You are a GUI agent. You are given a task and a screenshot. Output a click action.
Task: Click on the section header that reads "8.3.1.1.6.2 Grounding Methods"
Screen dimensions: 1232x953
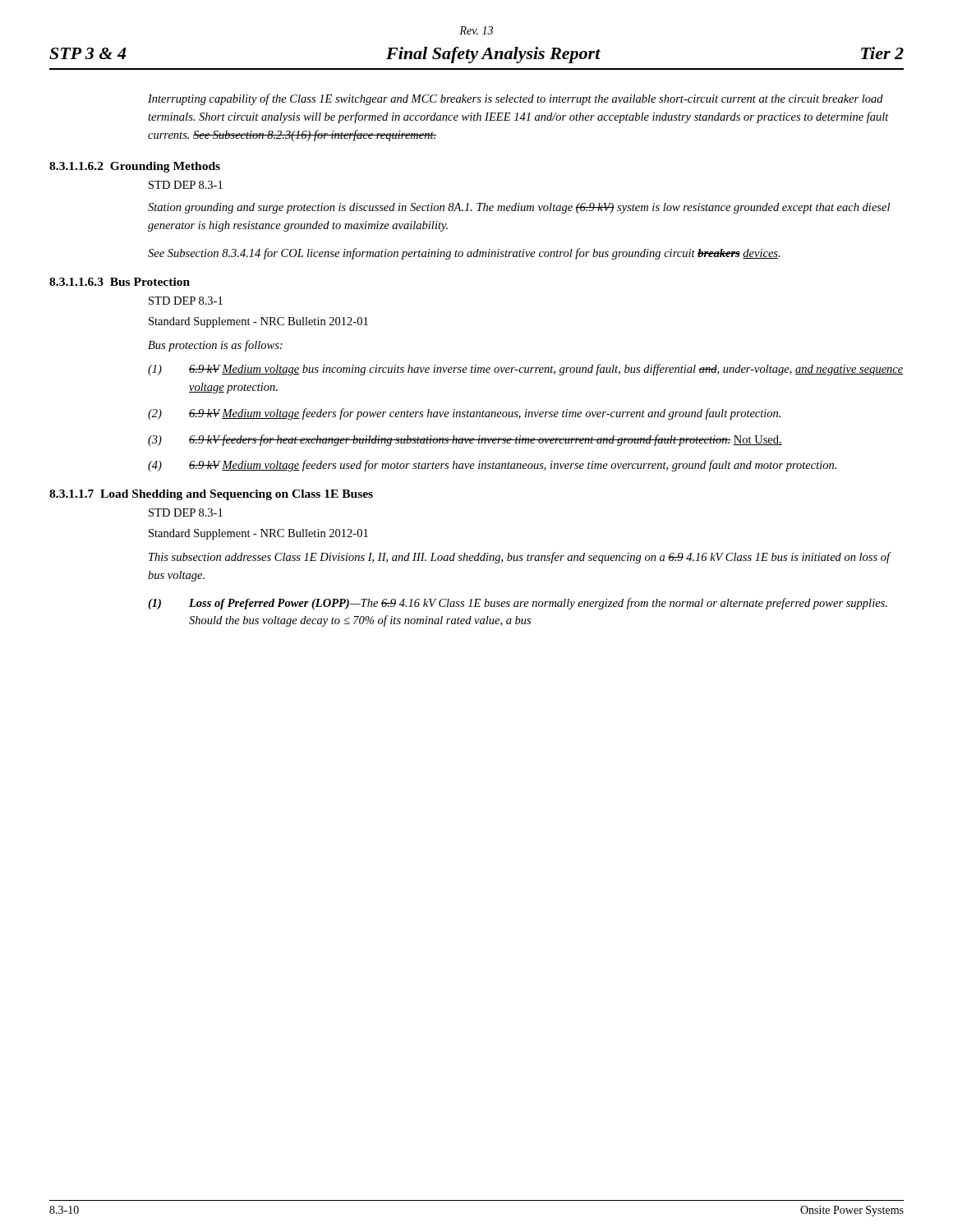135,166
